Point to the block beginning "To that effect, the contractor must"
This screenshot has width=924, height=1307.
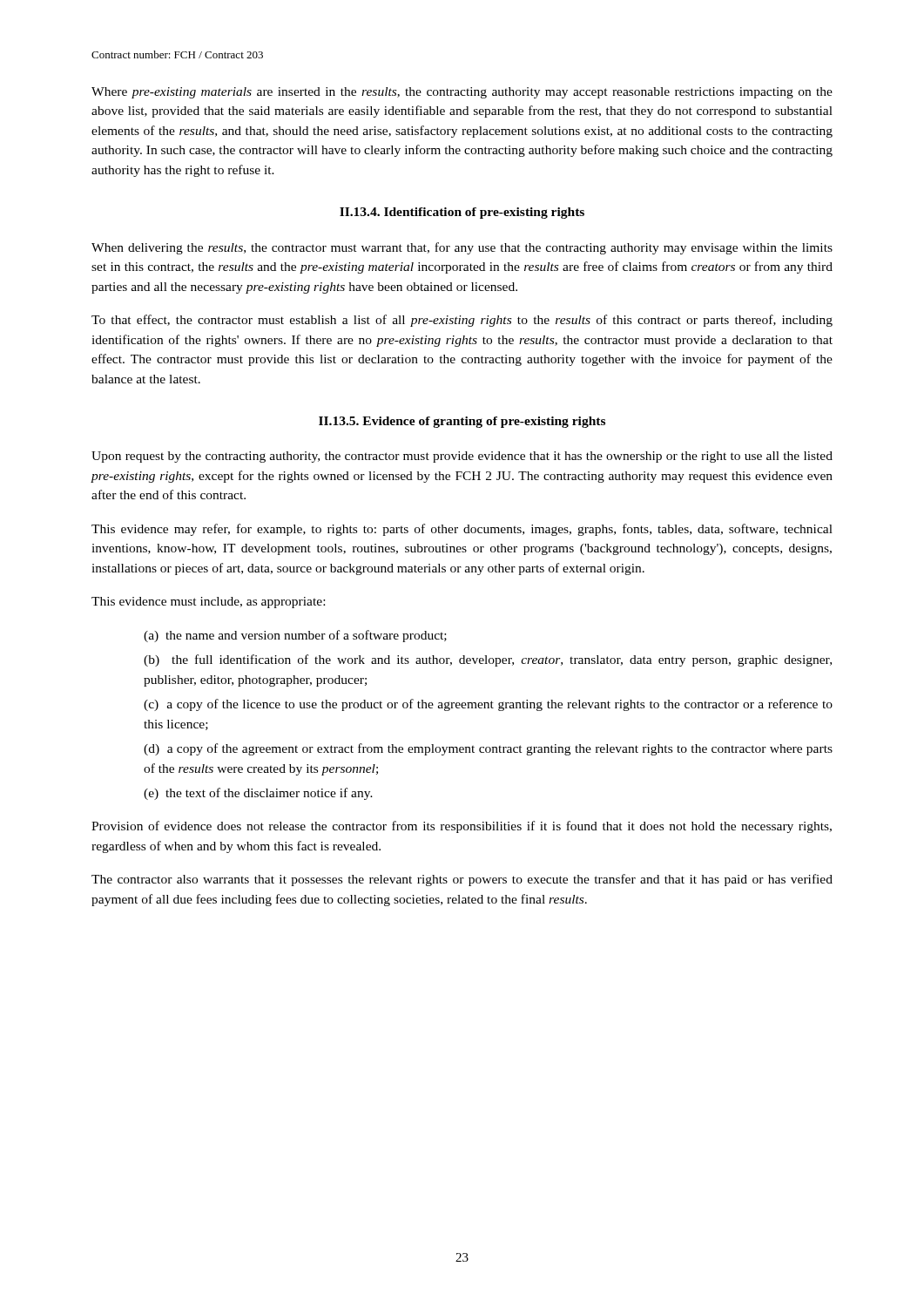462,349
